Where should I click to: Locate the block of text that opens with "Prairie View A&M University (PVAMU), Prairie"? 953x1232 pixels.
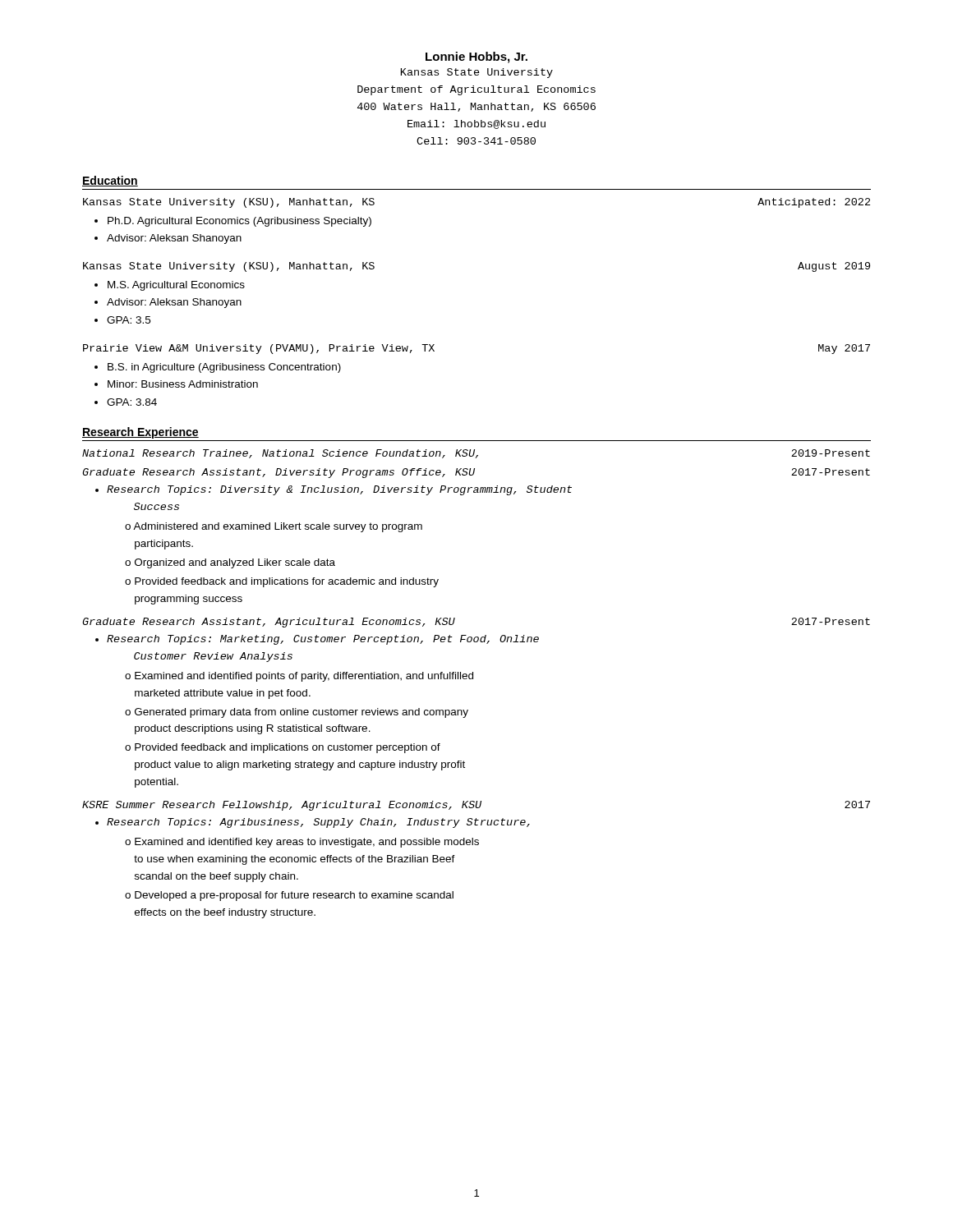tap(198, 350)
